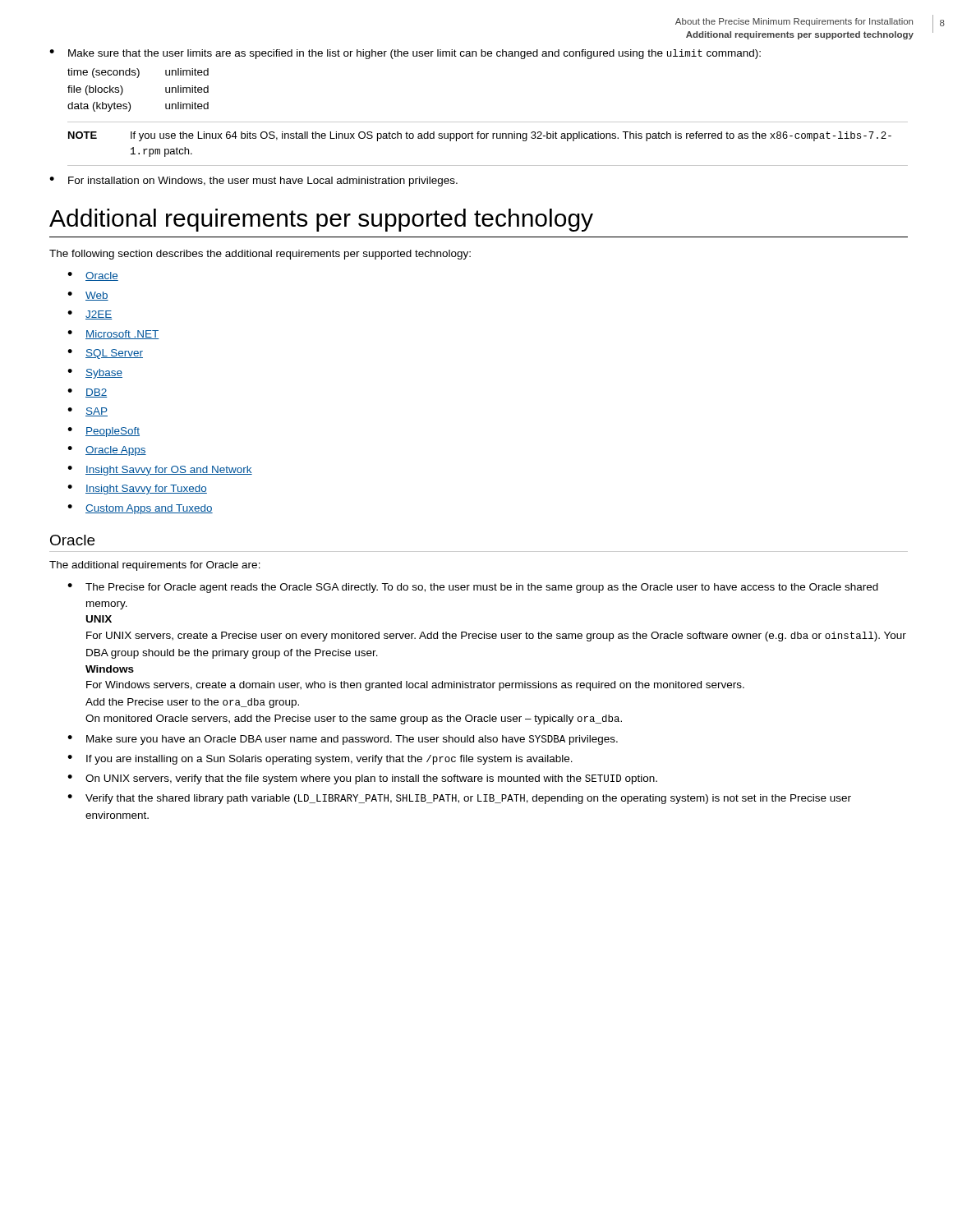The height and width of the screenshot is (1232, 953).
Task: Locate the text "•Custom Apps and Tuxedo"
Action: pos(140,509)
